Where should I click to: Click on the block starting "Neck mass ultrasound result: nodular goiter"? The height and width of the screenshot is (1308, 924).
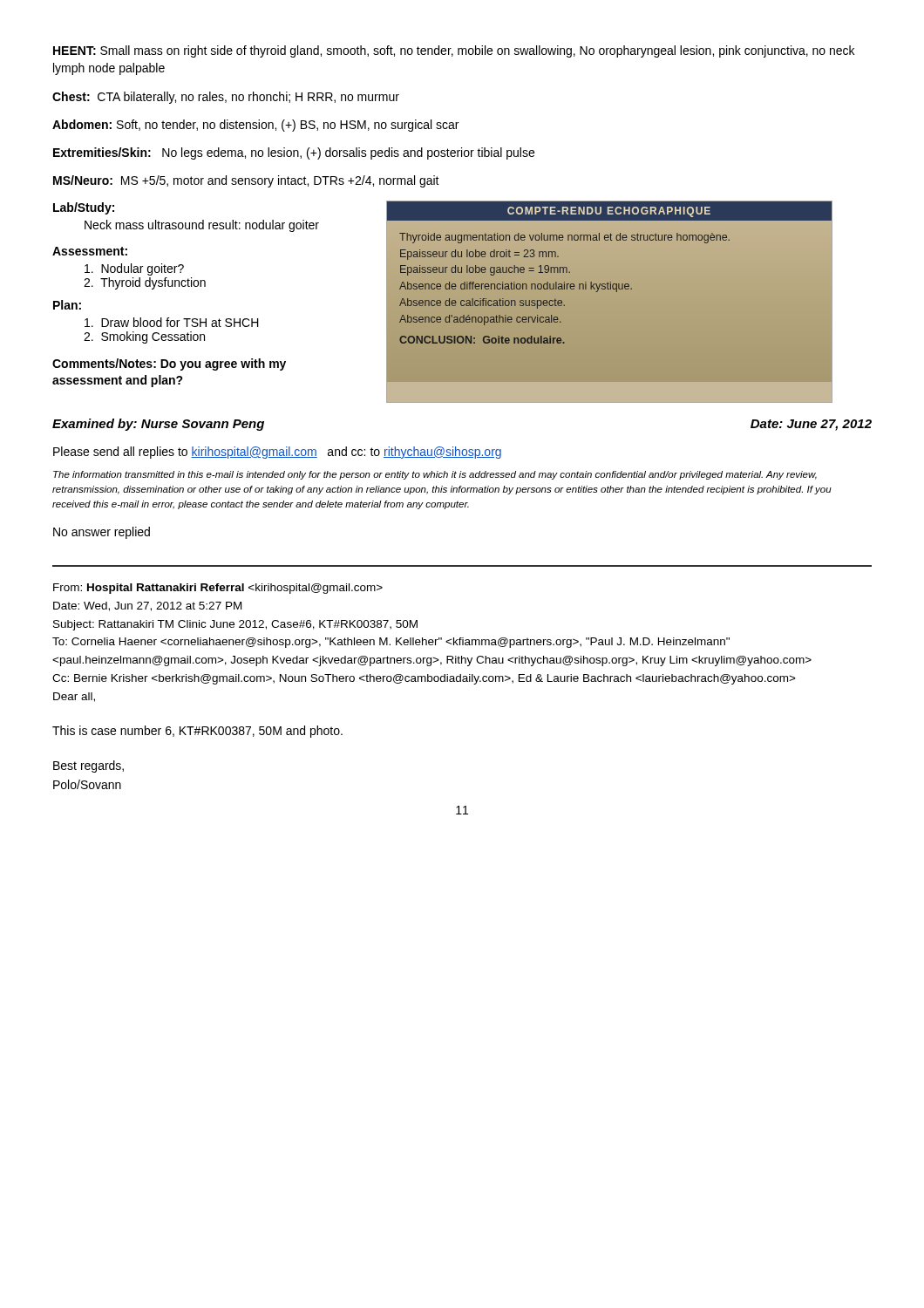pyautogui.click(x=201, y=225)
